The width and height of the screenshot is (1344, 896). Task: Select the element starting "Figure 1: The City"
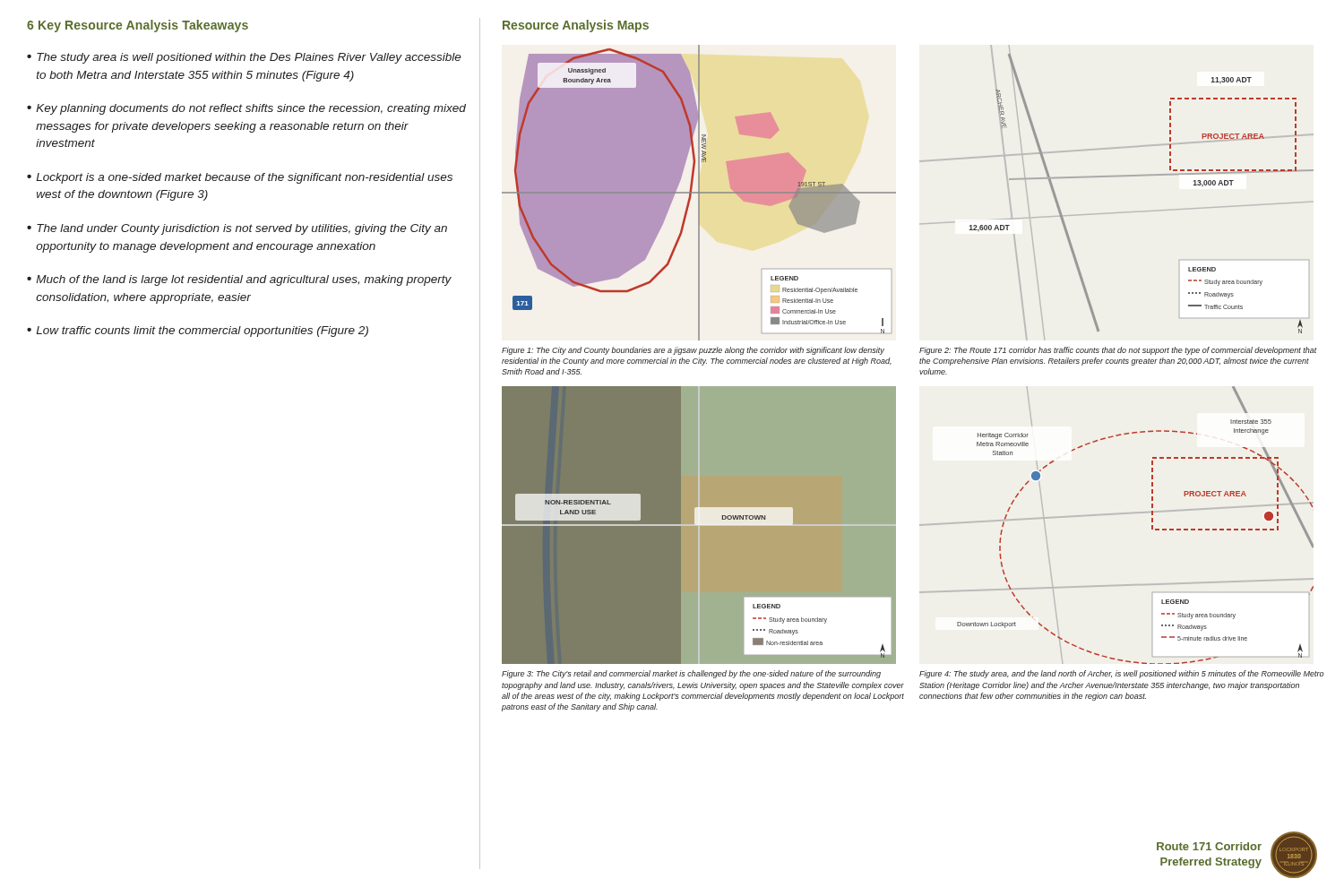[697, 361]
